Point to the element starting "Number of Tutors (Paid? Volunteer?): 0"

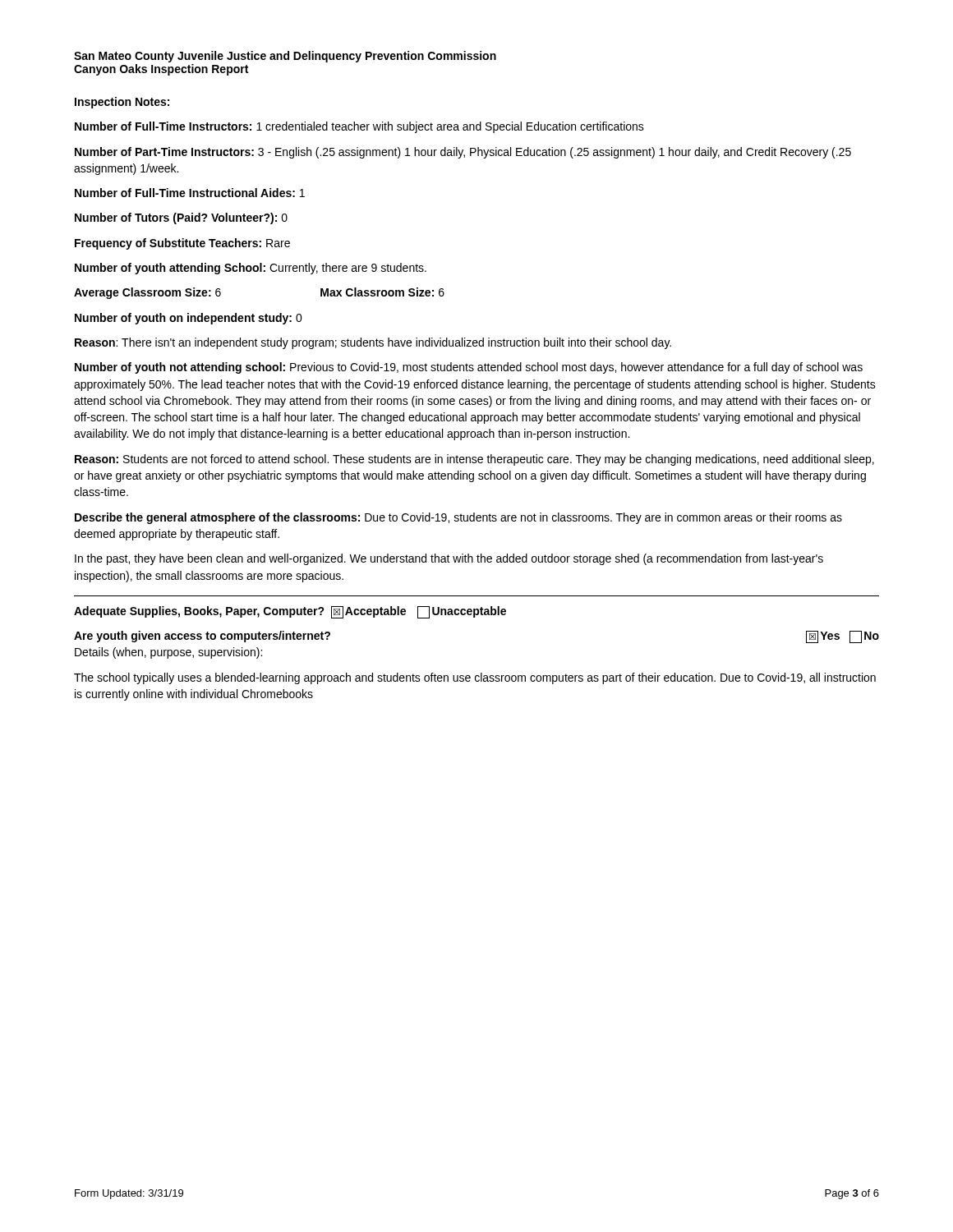point(181,218)
